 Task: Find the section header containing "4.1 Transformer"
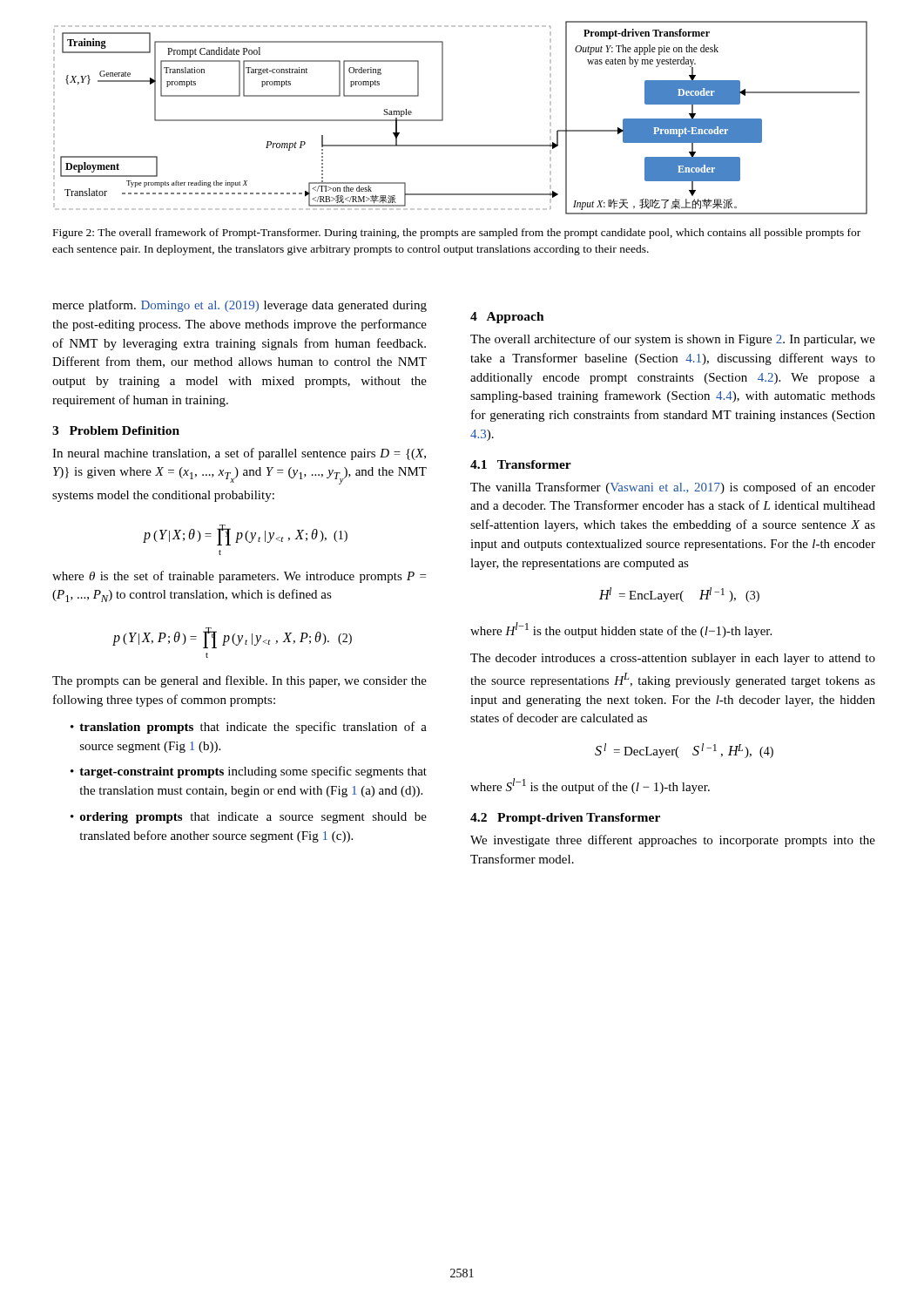(521, 464)
